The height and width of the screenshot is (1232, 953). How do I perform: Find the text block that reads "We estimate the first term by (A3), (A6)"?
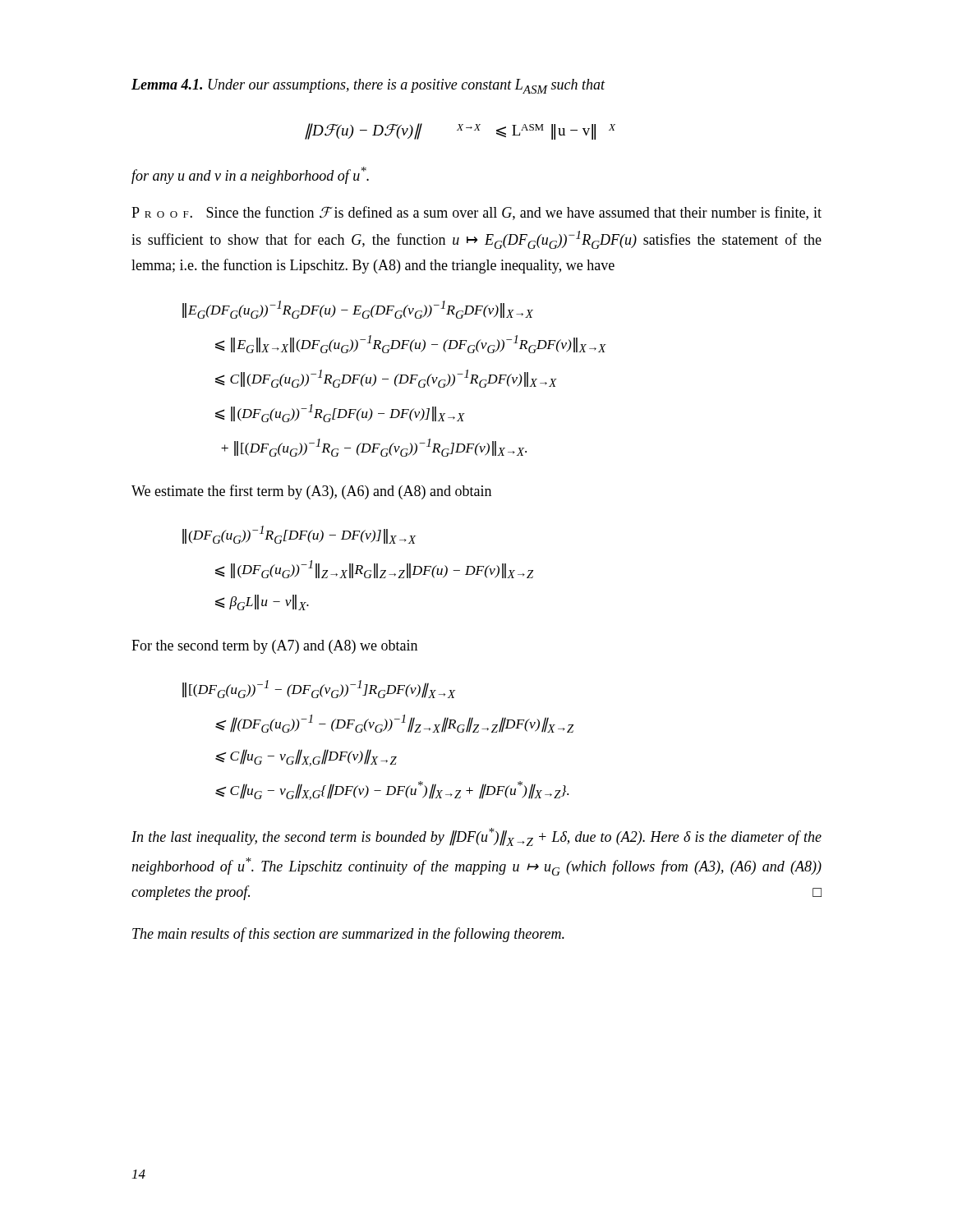point(312,491)
